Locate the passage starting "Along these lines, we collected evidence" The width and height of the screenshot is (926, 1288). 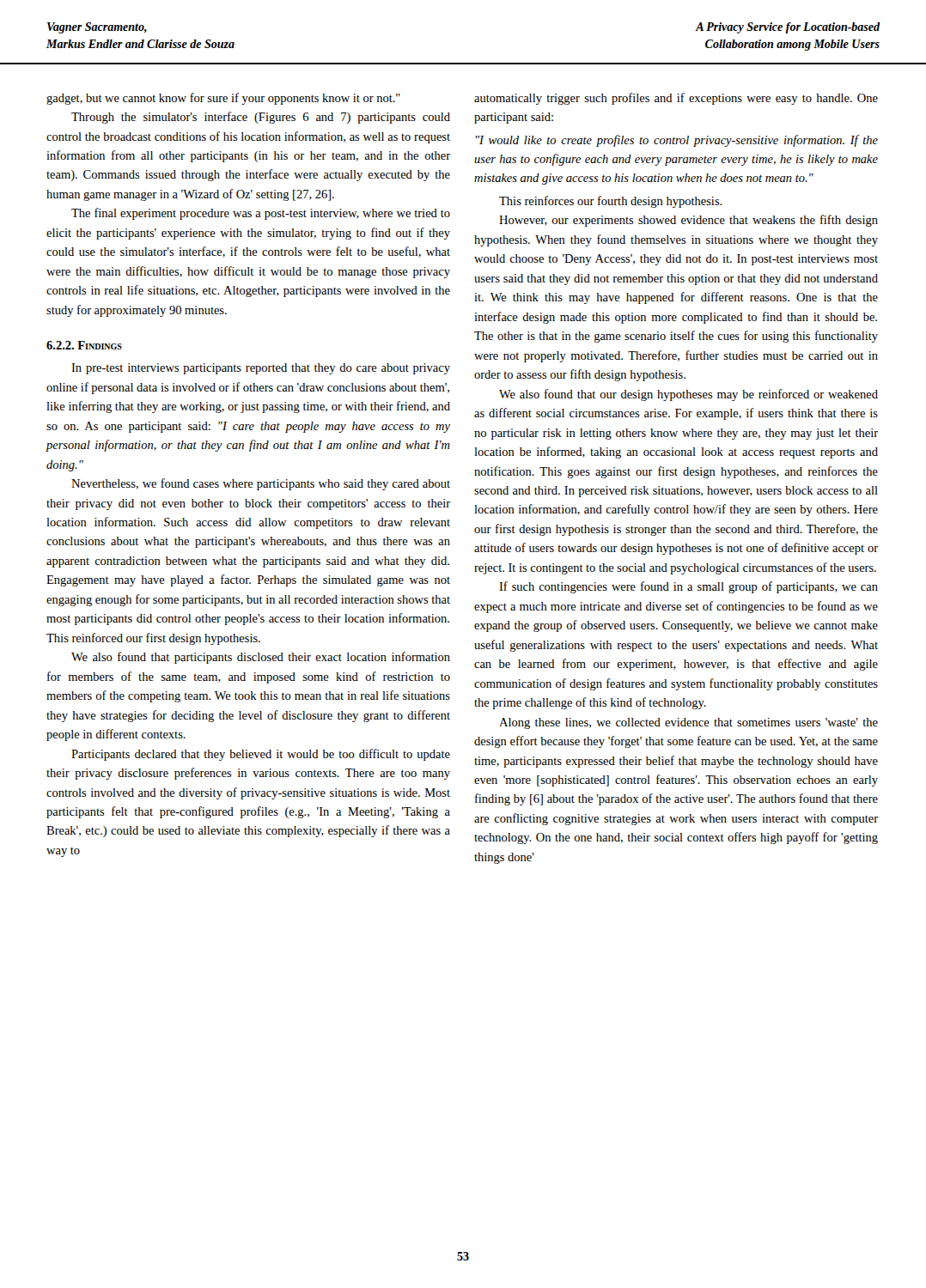pyautogui.click(x=676, y=790)
